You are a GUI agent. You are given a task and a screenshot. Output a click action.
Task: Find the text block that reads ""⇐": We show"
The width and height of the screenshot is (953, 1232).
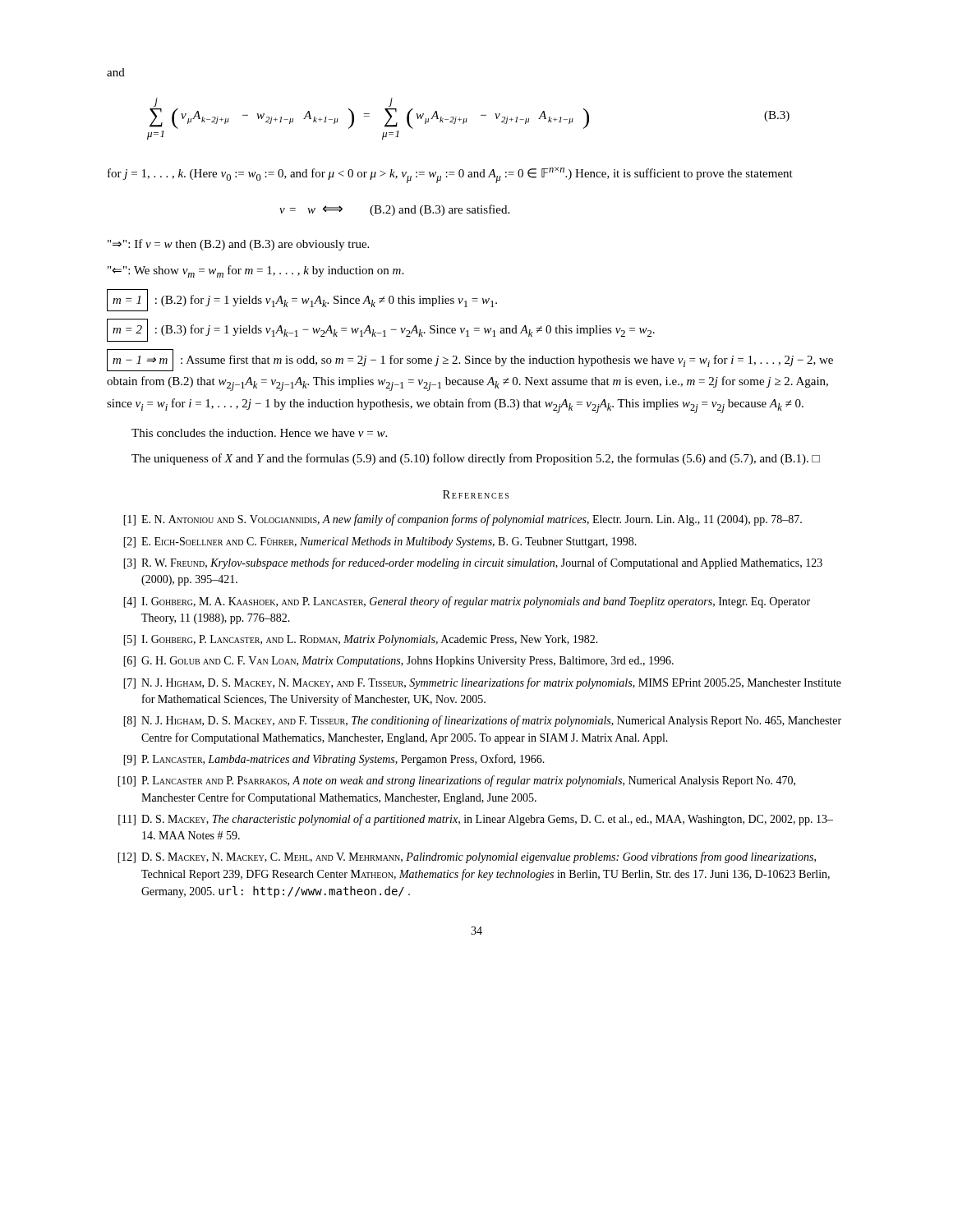pos(256,272)
